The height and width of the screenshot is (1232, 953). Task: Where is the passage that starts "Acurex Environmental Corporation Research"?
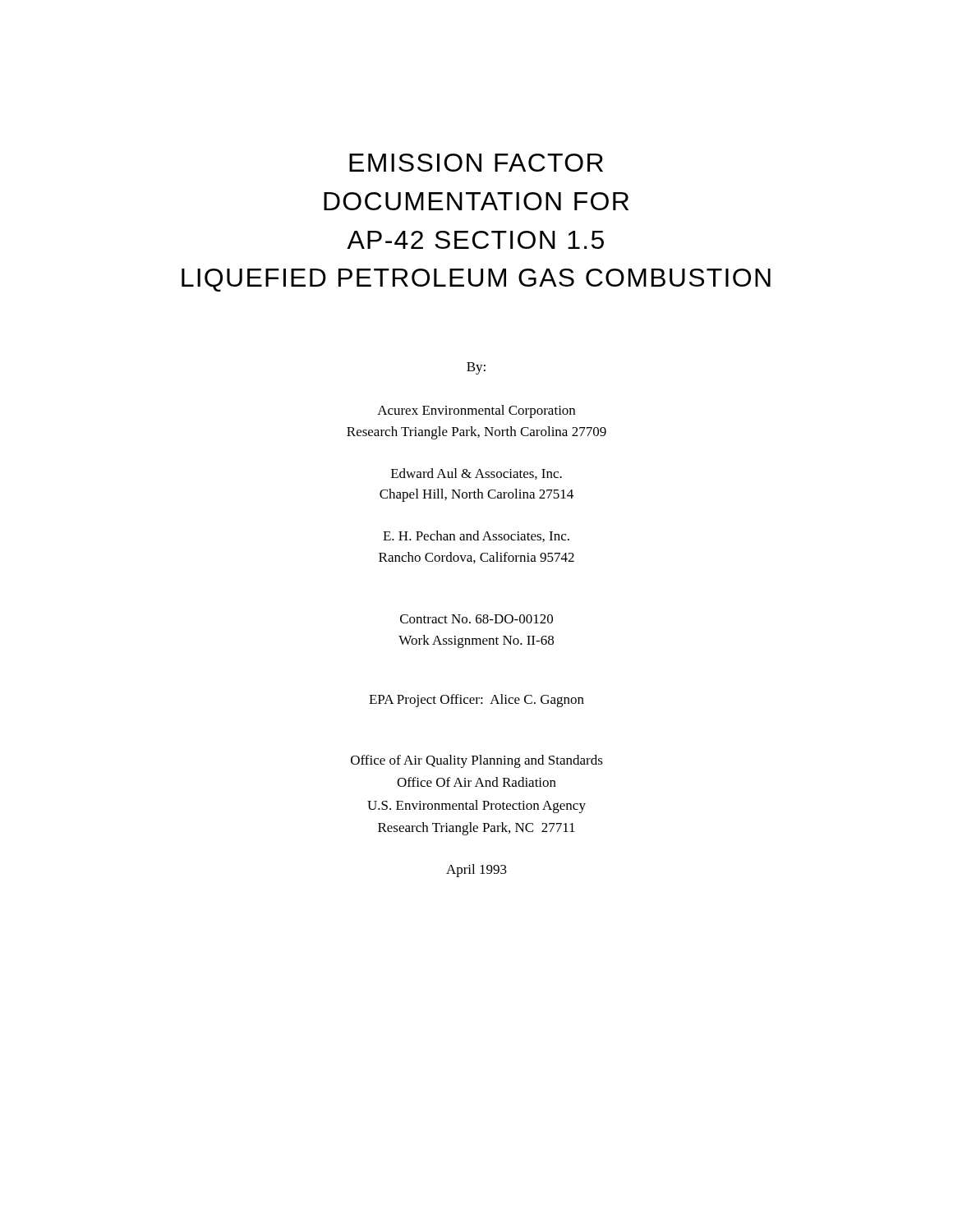click(476, 484)
